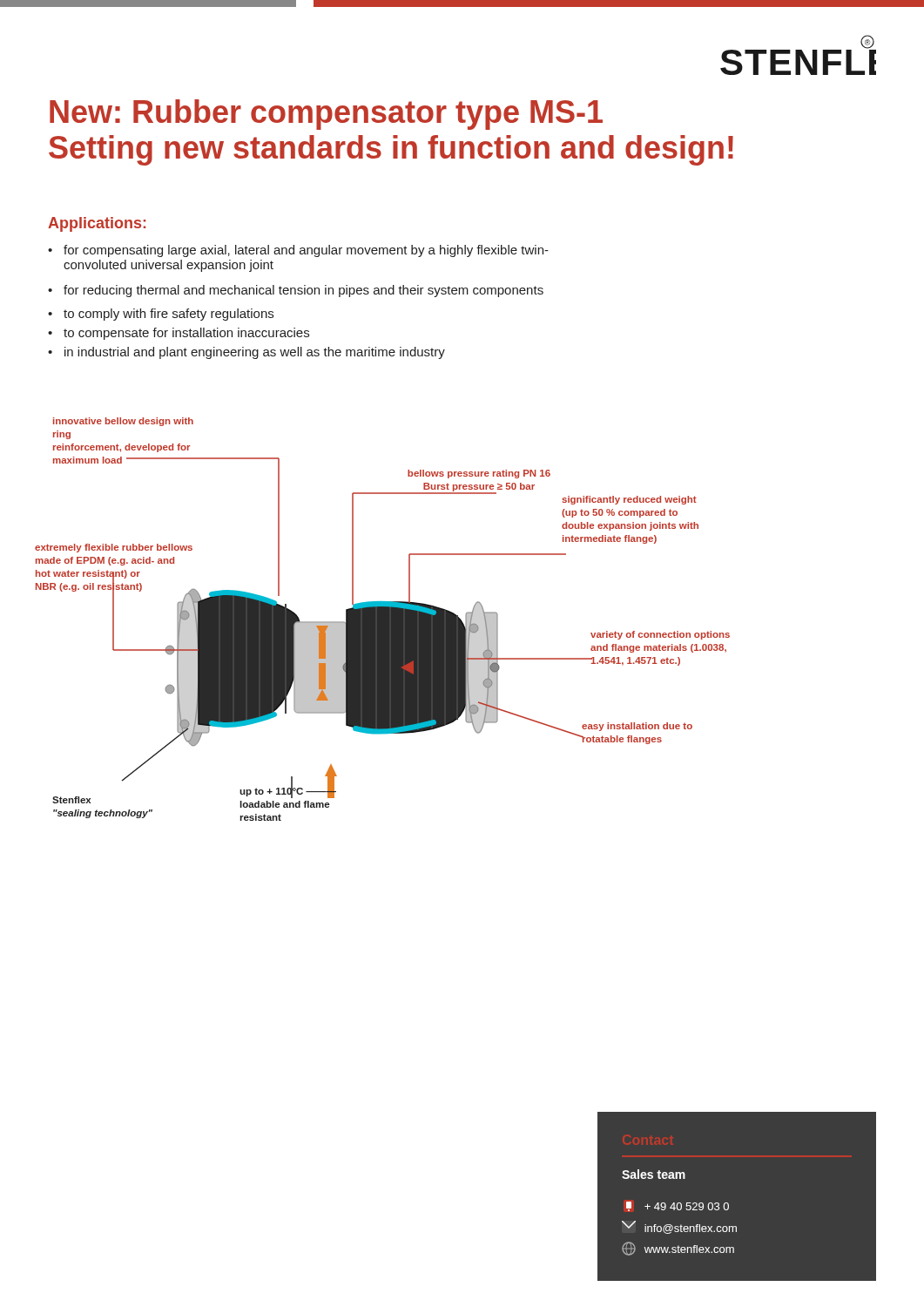924x1307 pixels.
Task: Click where it says "• to comply with fire safety regulations"
Action: [x=161, y=313]
